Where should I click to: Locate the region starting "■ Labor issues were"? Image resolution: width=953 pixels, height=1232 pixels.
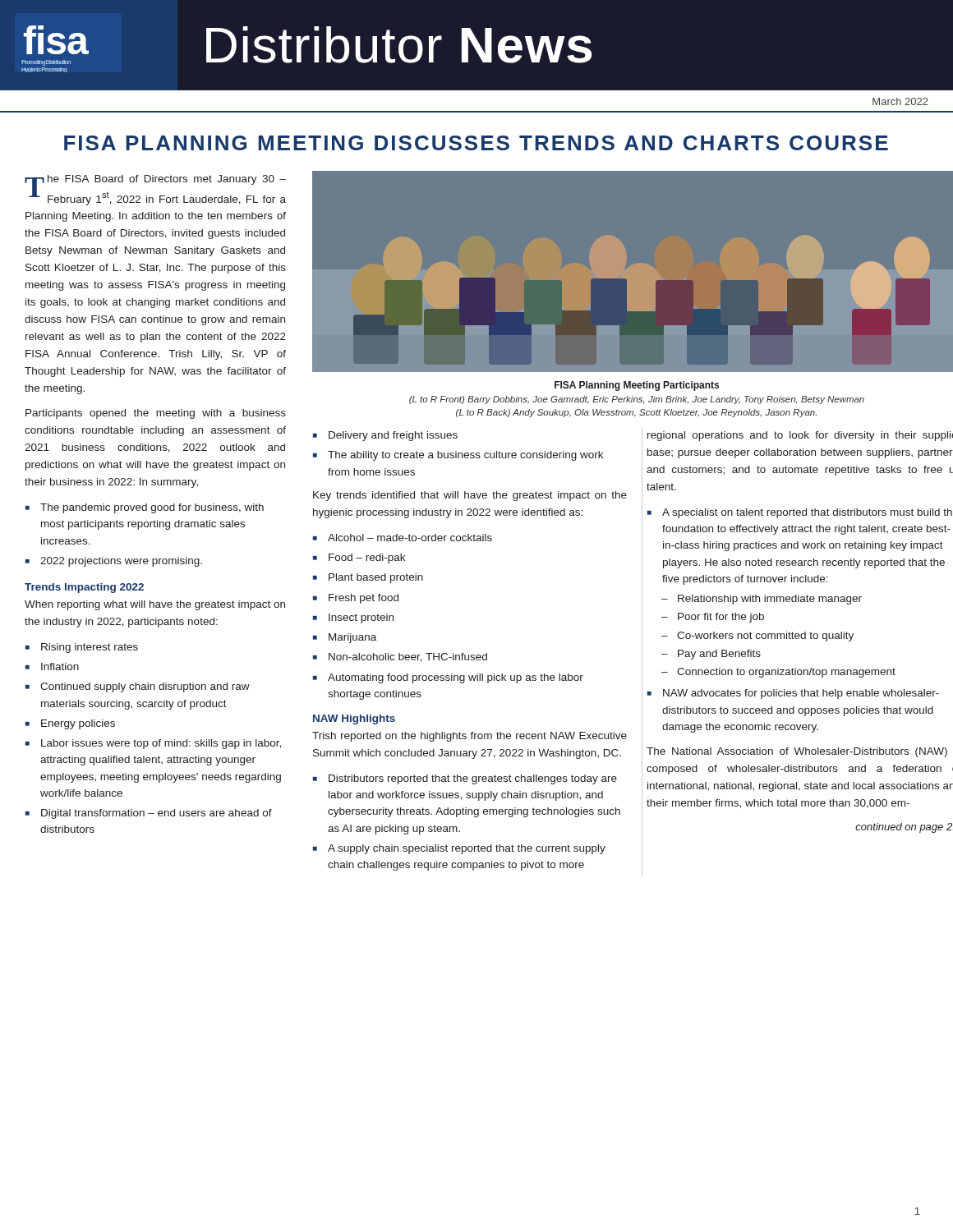click(x=155, y=769)
